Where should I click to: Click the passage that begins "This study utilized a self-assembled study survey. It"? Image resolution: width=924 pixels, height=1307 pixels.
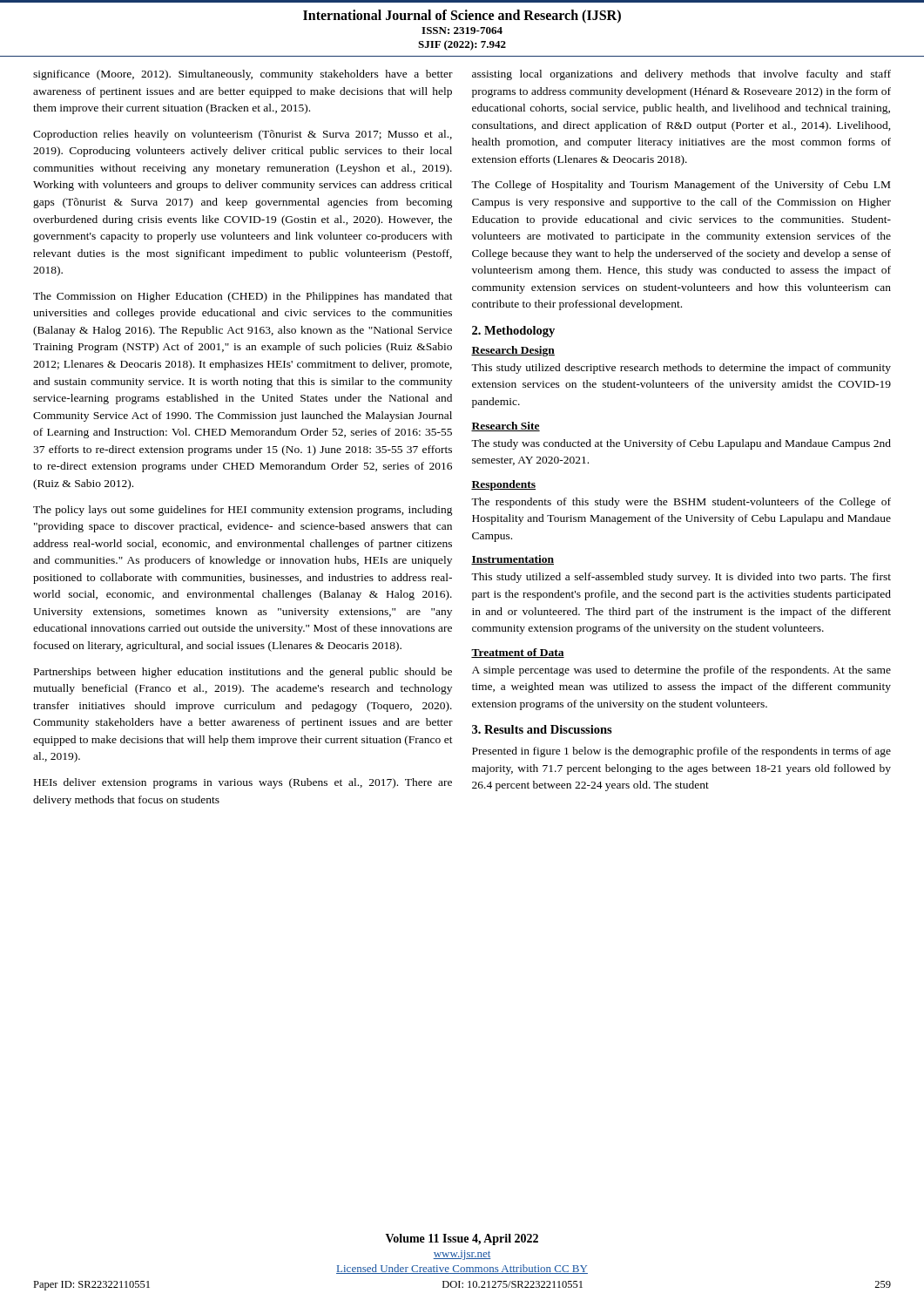pyautogui.click(x=681, y=603)
